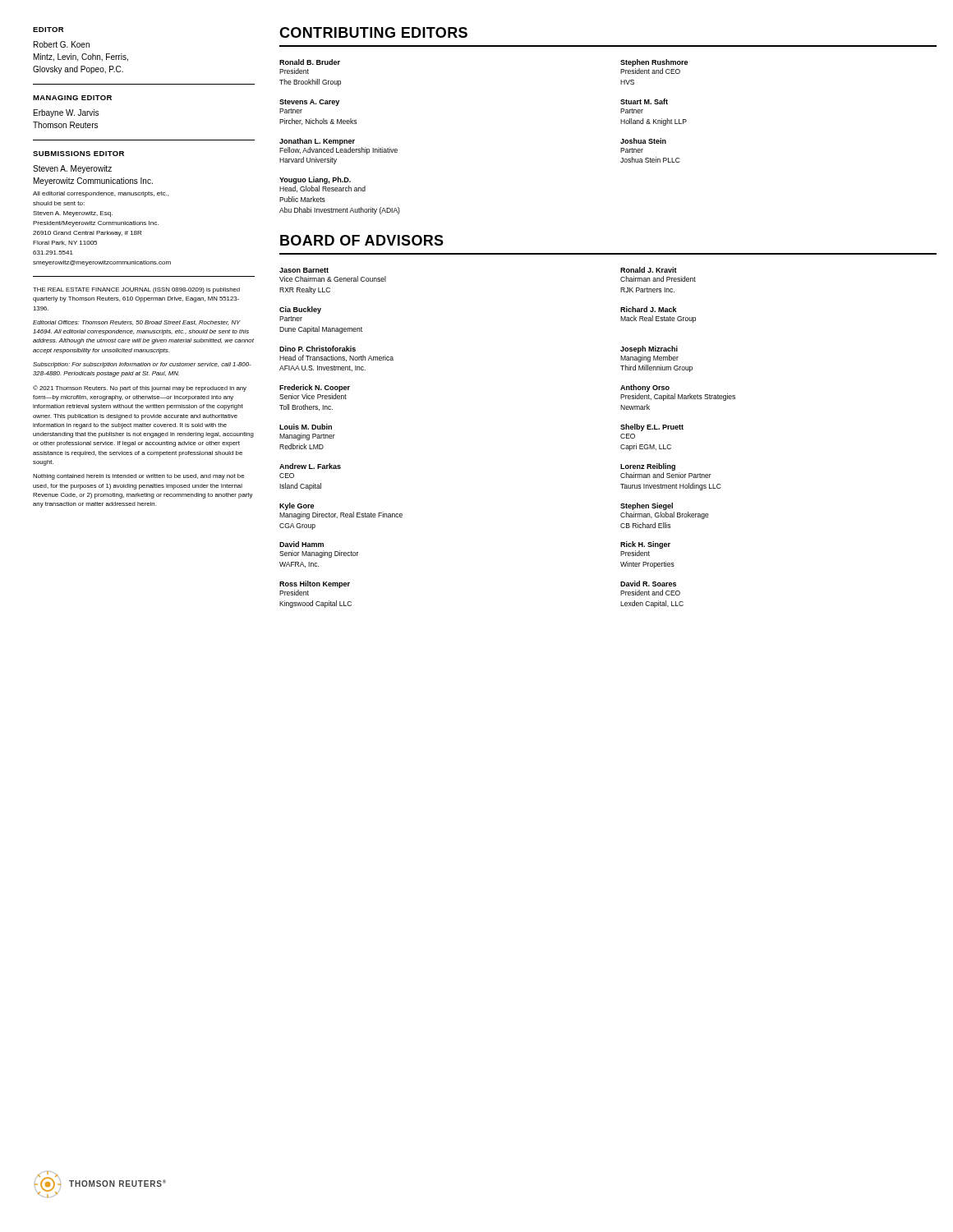This screenshot has height=1232, width=953.
Task: Select the block starting "All editorial correspondence, manuscripts,"
Action: click(102, 228)
